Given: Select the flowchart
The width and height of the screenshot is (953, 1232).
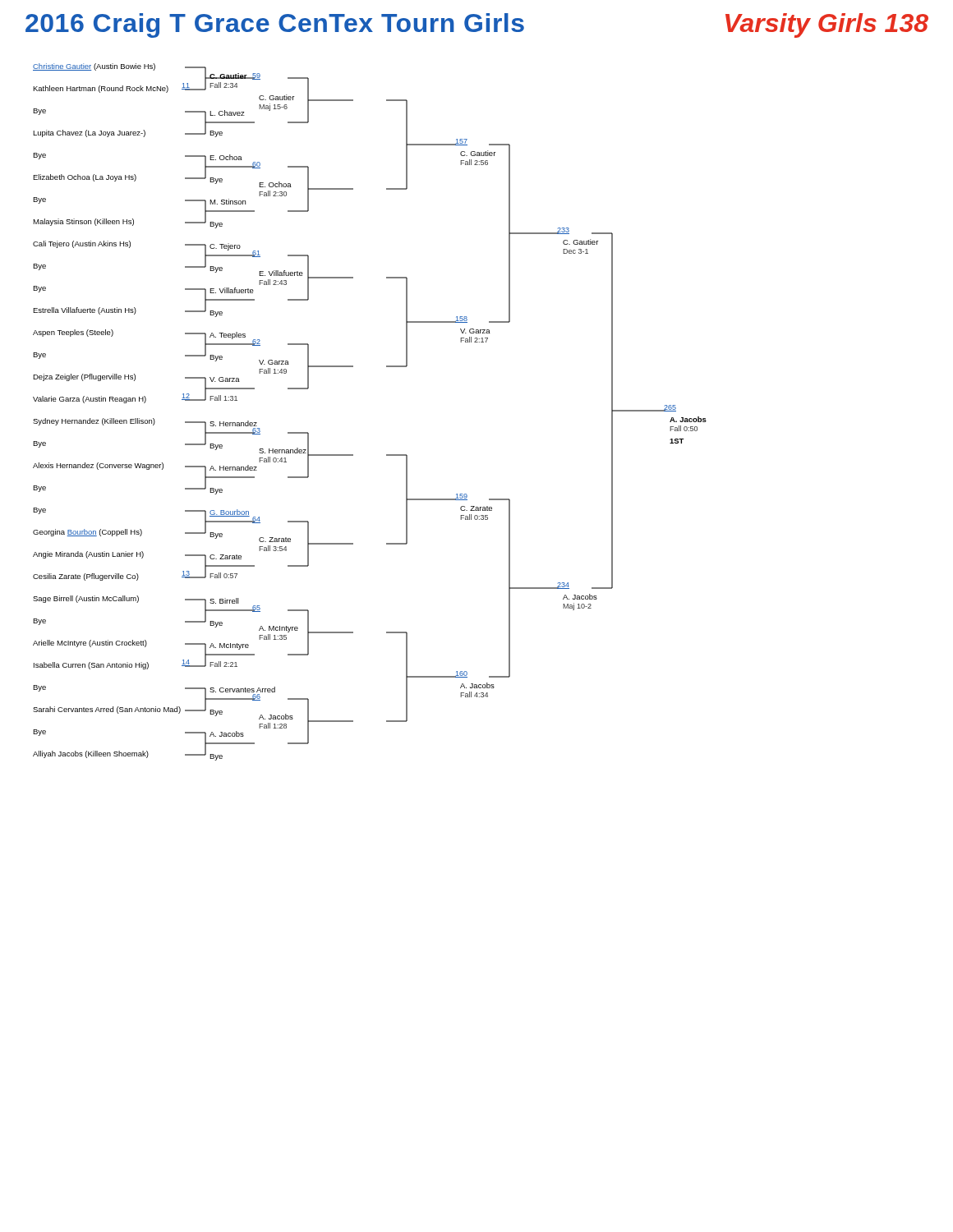Looking at the screenshot, I should [x=476, y=628].
